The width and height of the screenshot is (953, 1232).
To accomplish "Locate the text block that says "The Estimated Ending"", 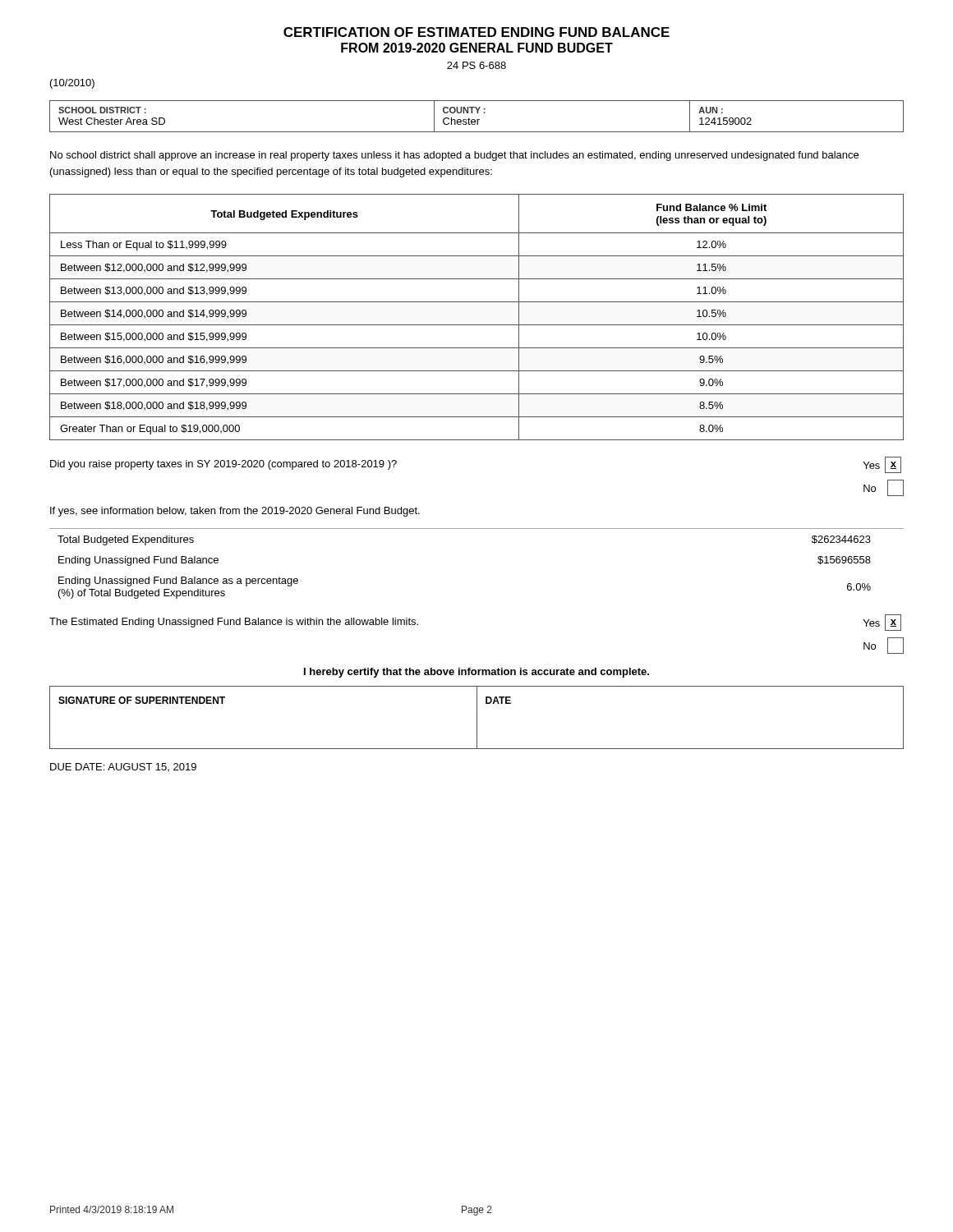I will (239, 622).
